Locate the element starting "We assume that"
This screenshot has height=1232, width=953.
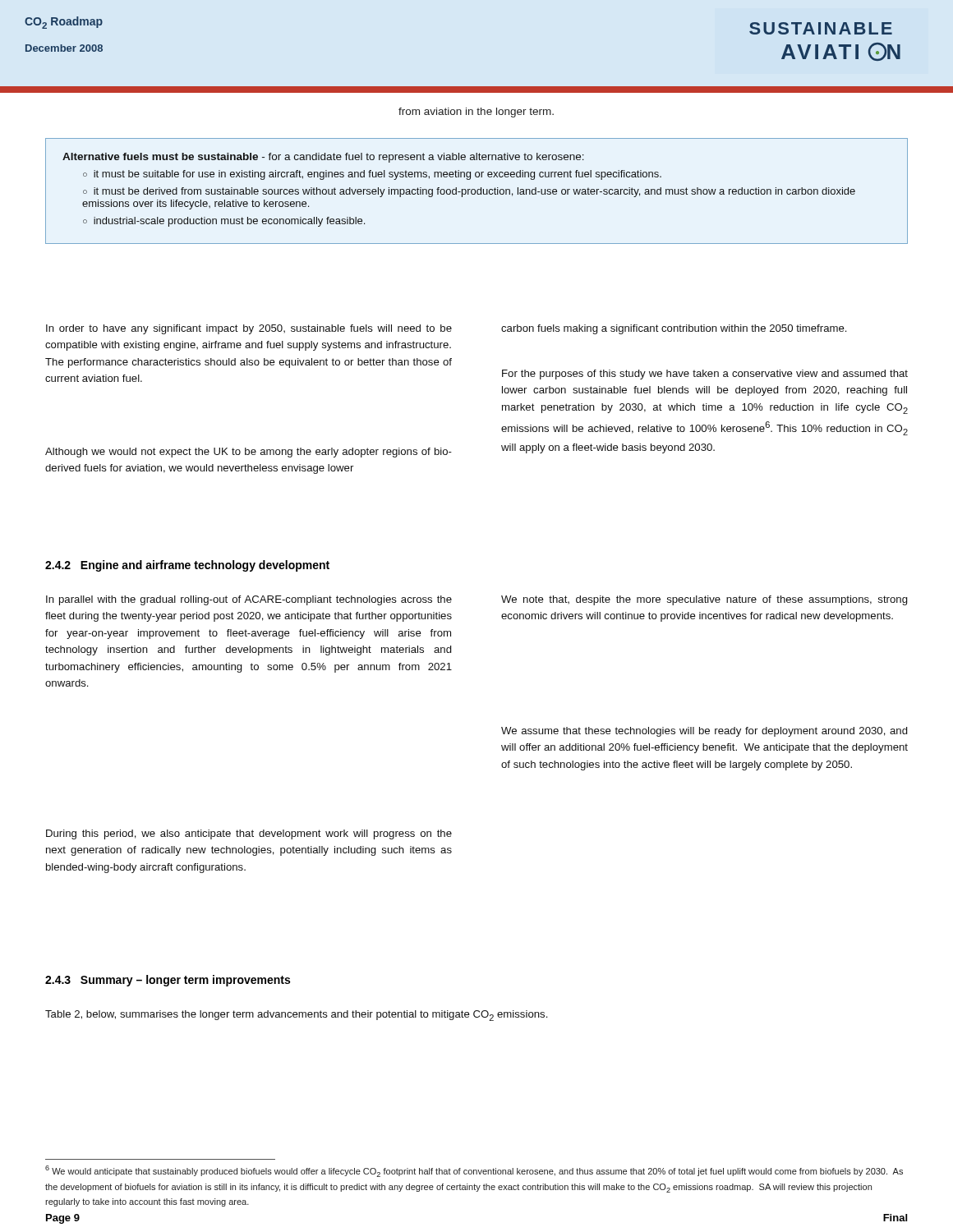pos(705,747)
